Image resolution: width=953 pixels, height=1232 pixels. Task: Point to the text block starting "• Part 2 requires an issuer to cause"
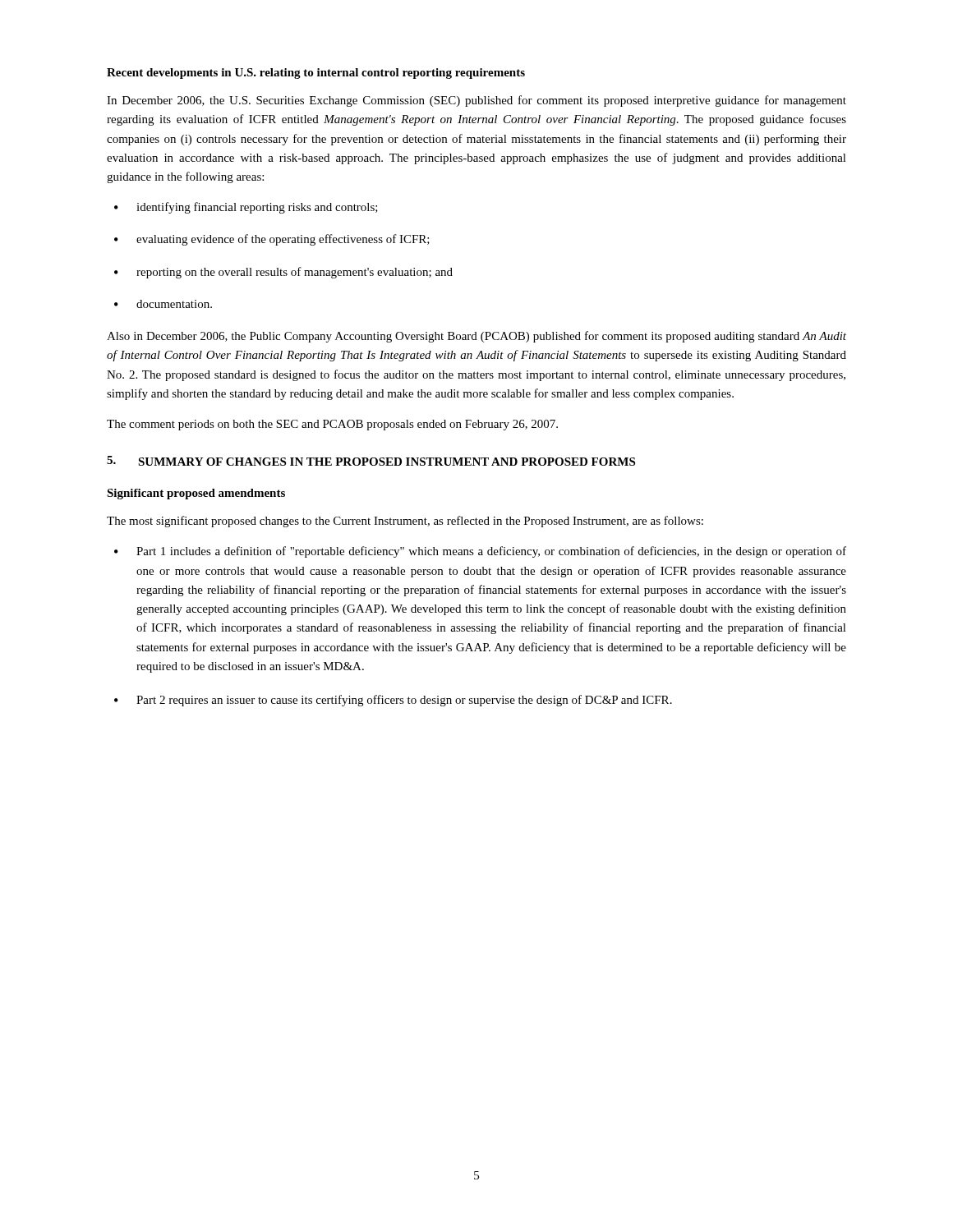coord(476,701)
